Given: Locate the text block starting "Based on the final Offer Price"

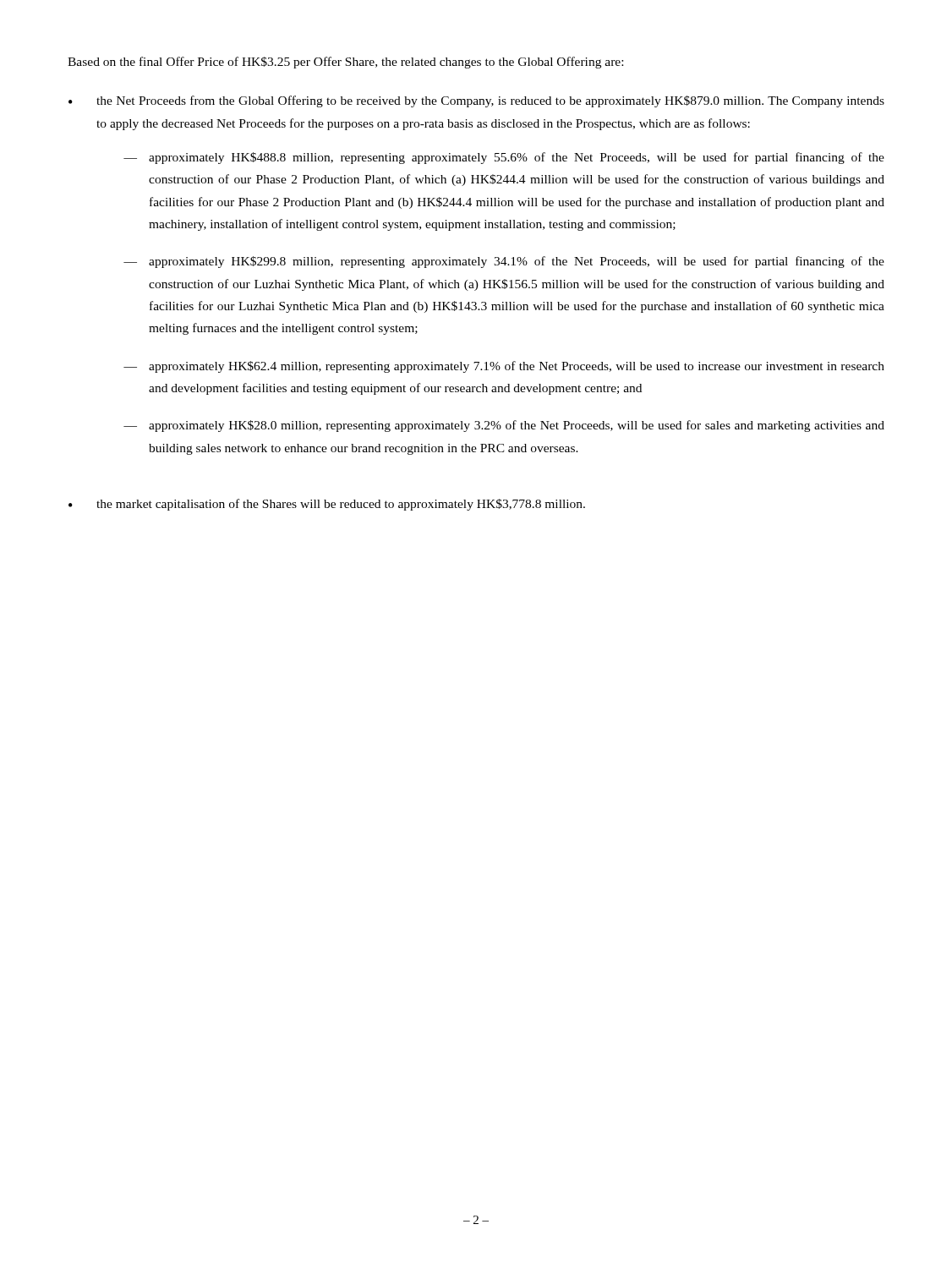Looking at the screenshot, I should [x=346, y=61].
